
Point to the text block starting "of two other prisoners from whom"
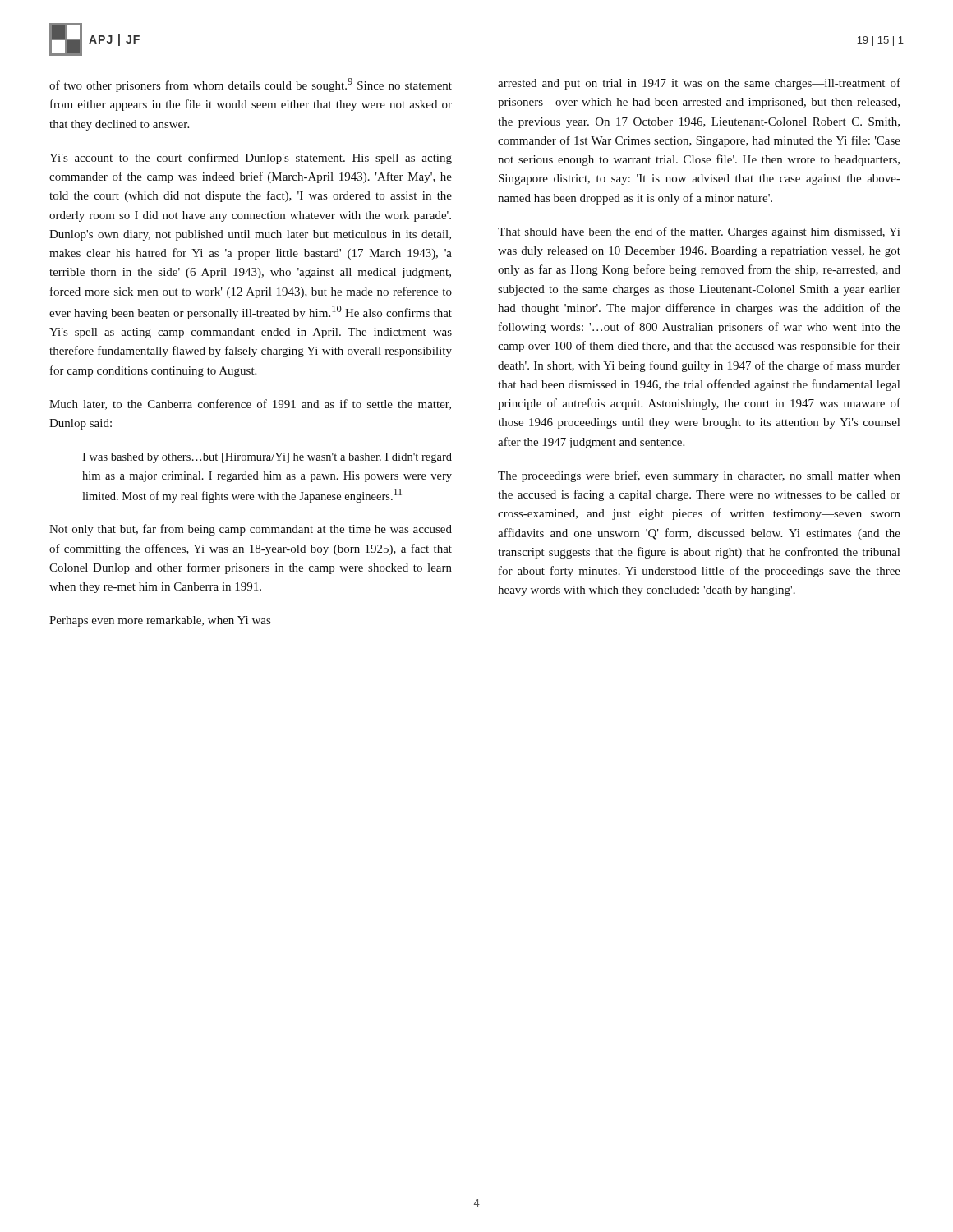click(x=251, y=103)
